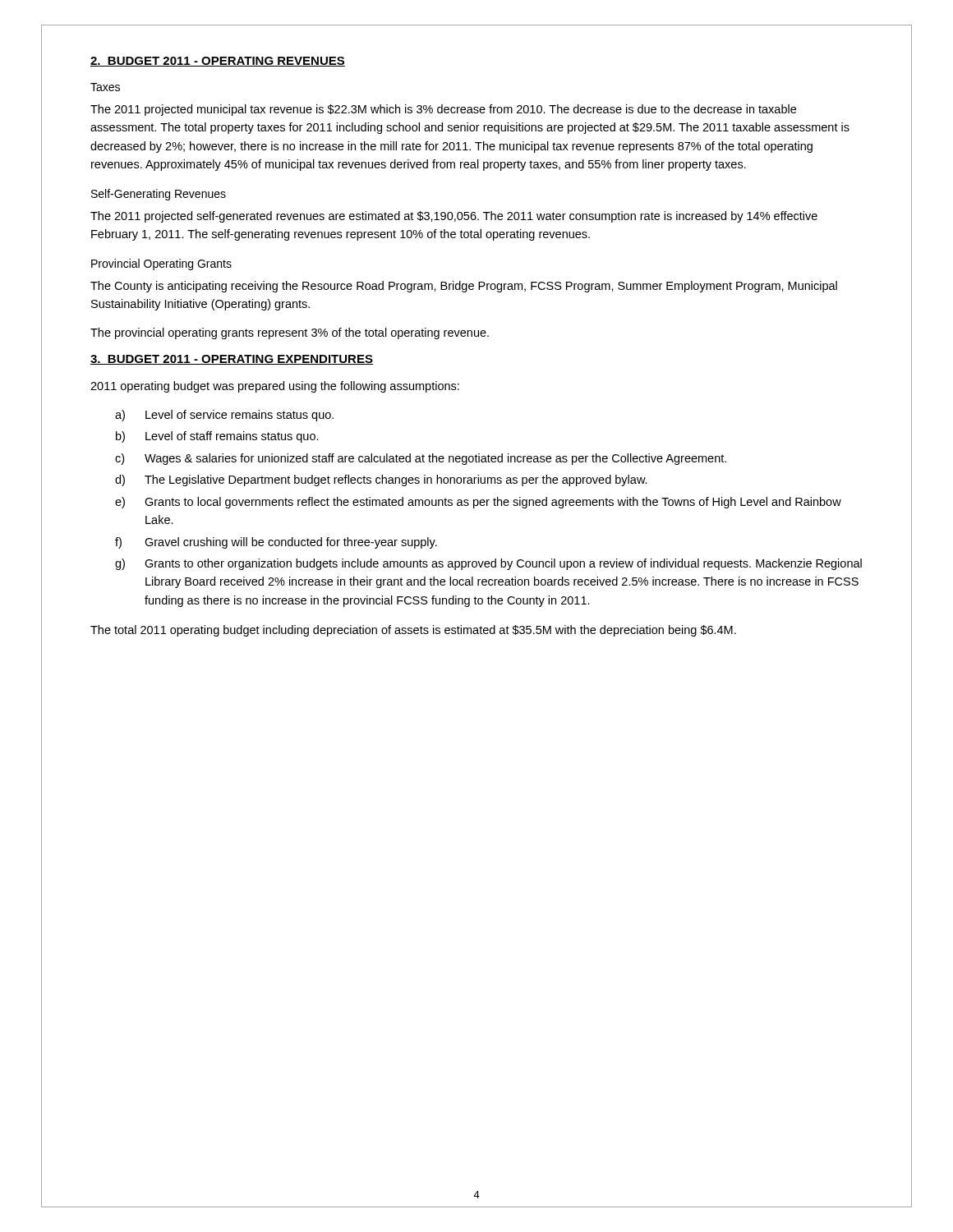Find the block starting "2011 operating budget"
The width and height of the screenshot is (953, 1232).
[x=275, y=386]
